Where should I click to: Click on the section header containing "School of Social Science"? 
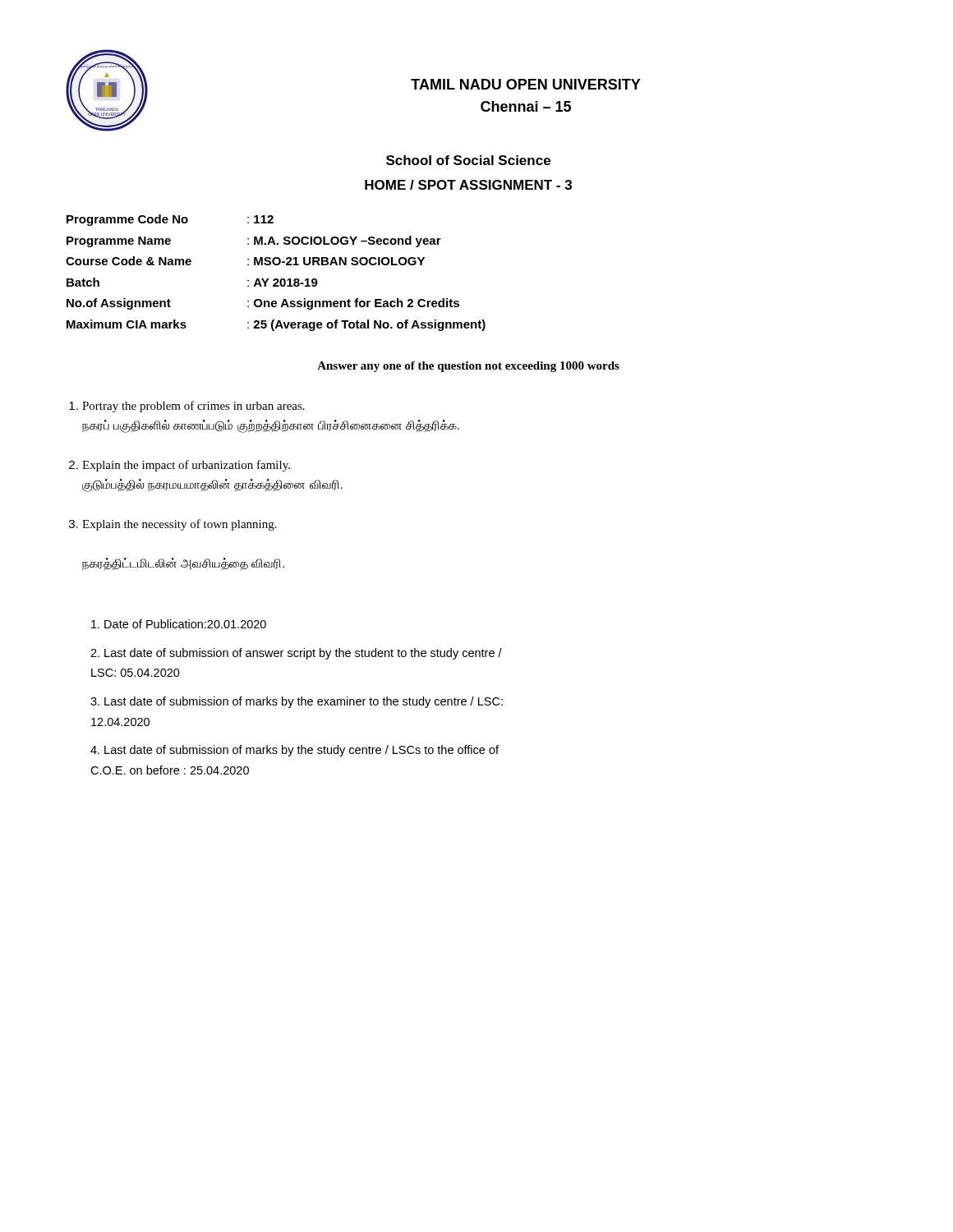click(468, 161)
